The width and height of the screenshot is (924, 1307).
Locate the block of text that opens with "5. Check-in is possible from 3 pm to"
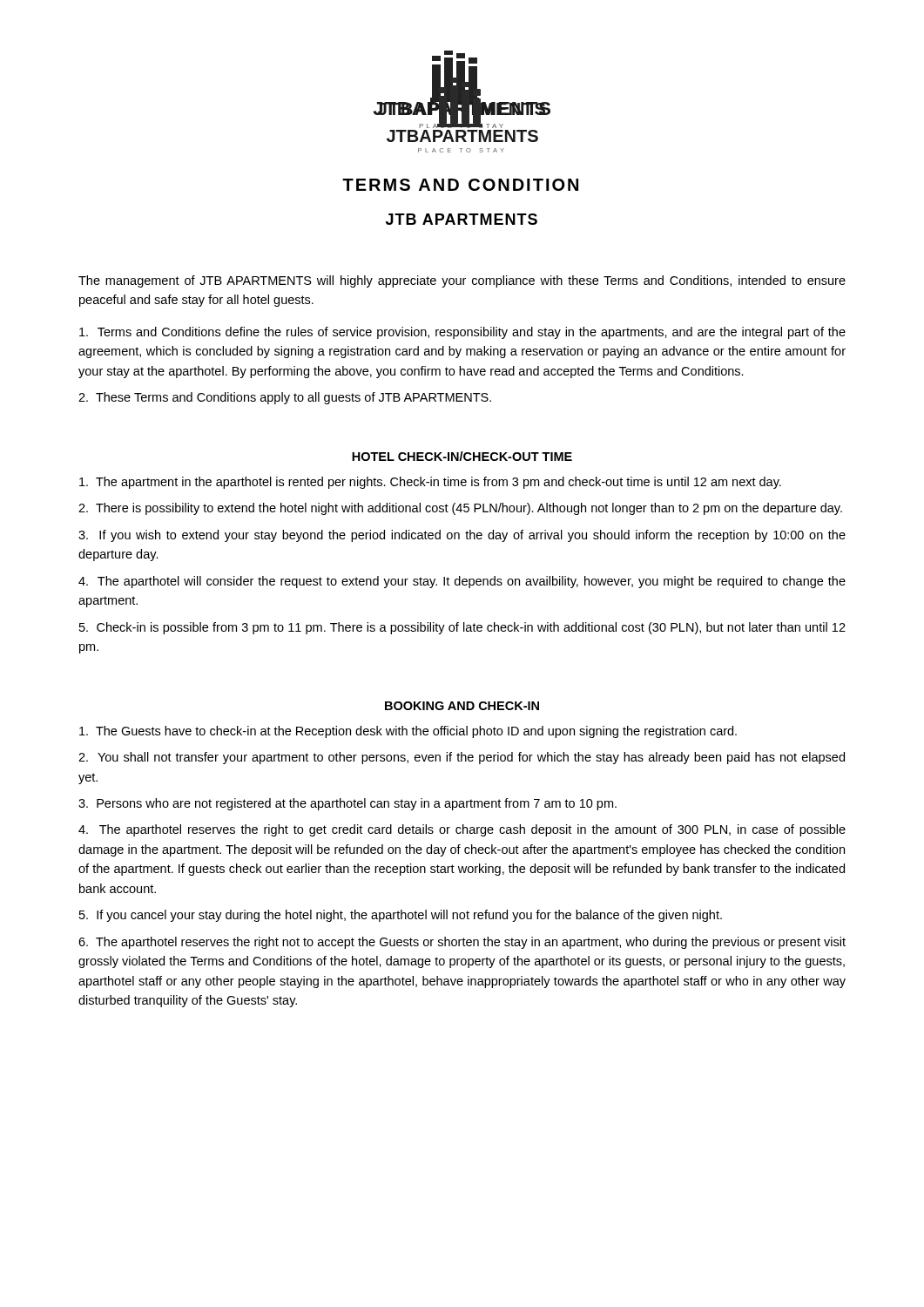coord(462,637)
